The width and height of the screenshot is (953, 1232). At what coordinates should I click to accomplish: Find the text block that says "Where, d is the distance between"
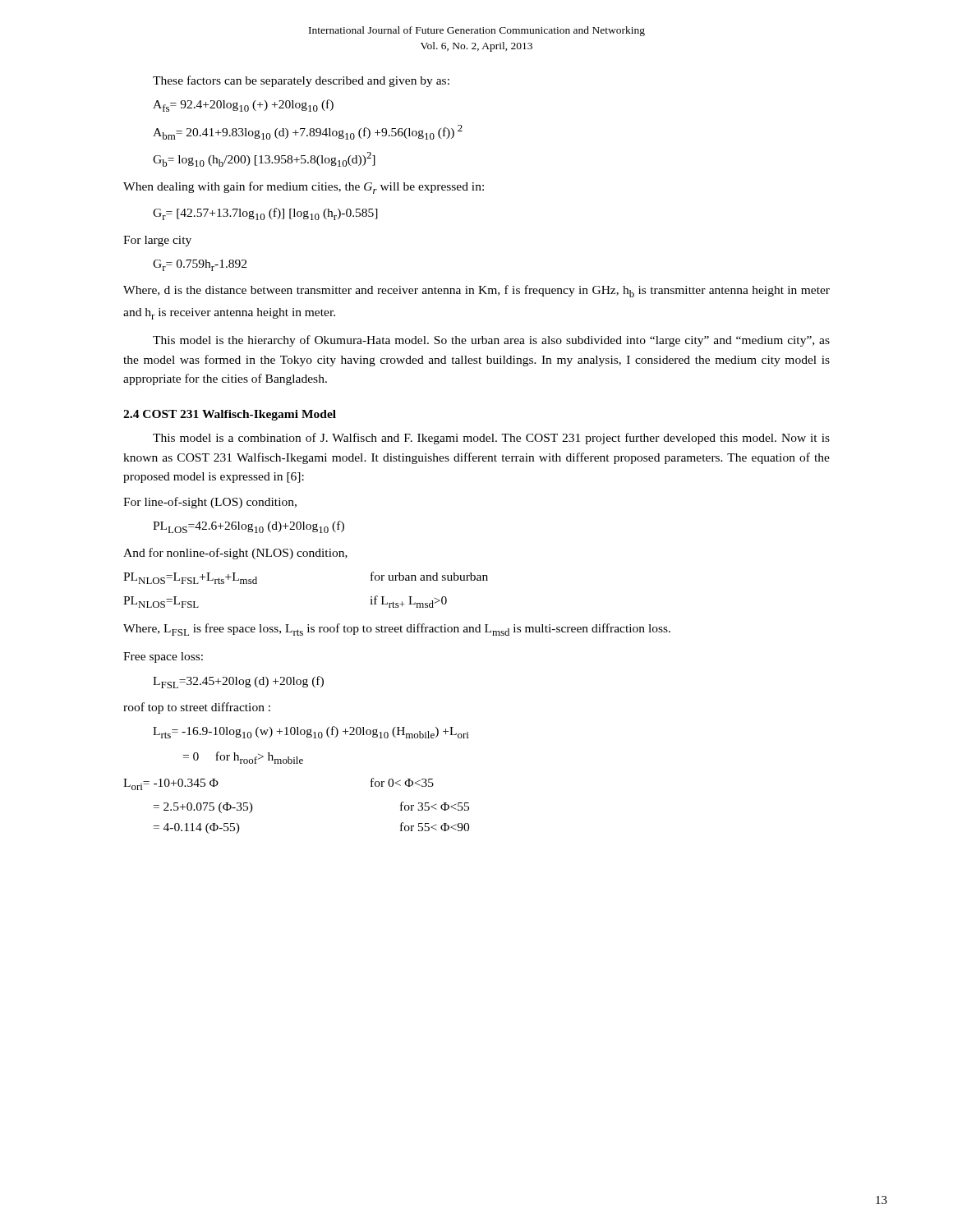(x=476, y=302)
